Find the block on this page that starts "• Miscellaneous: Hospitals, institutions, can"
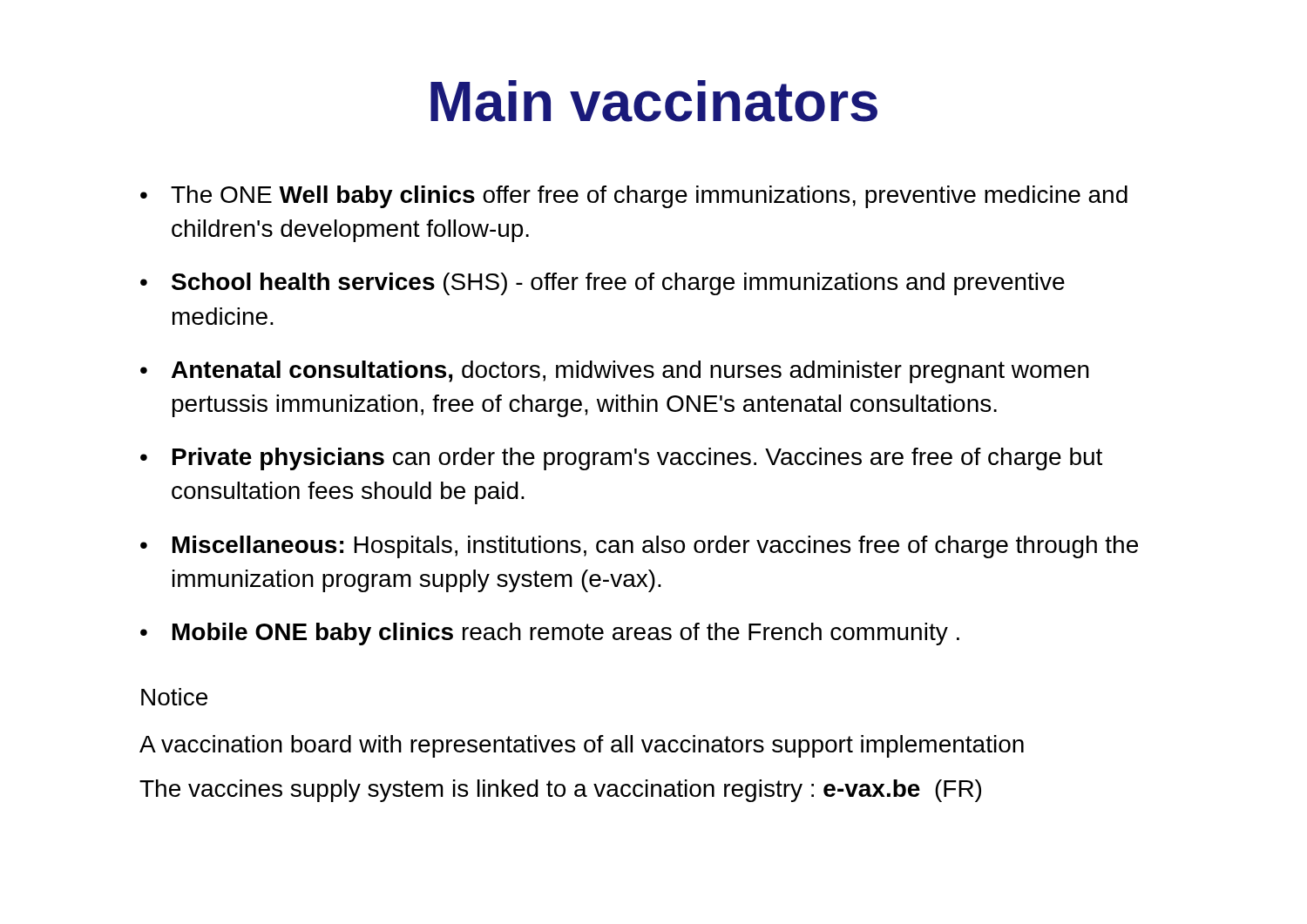Viewport: 1307px width, 924px height. point(654,561)
